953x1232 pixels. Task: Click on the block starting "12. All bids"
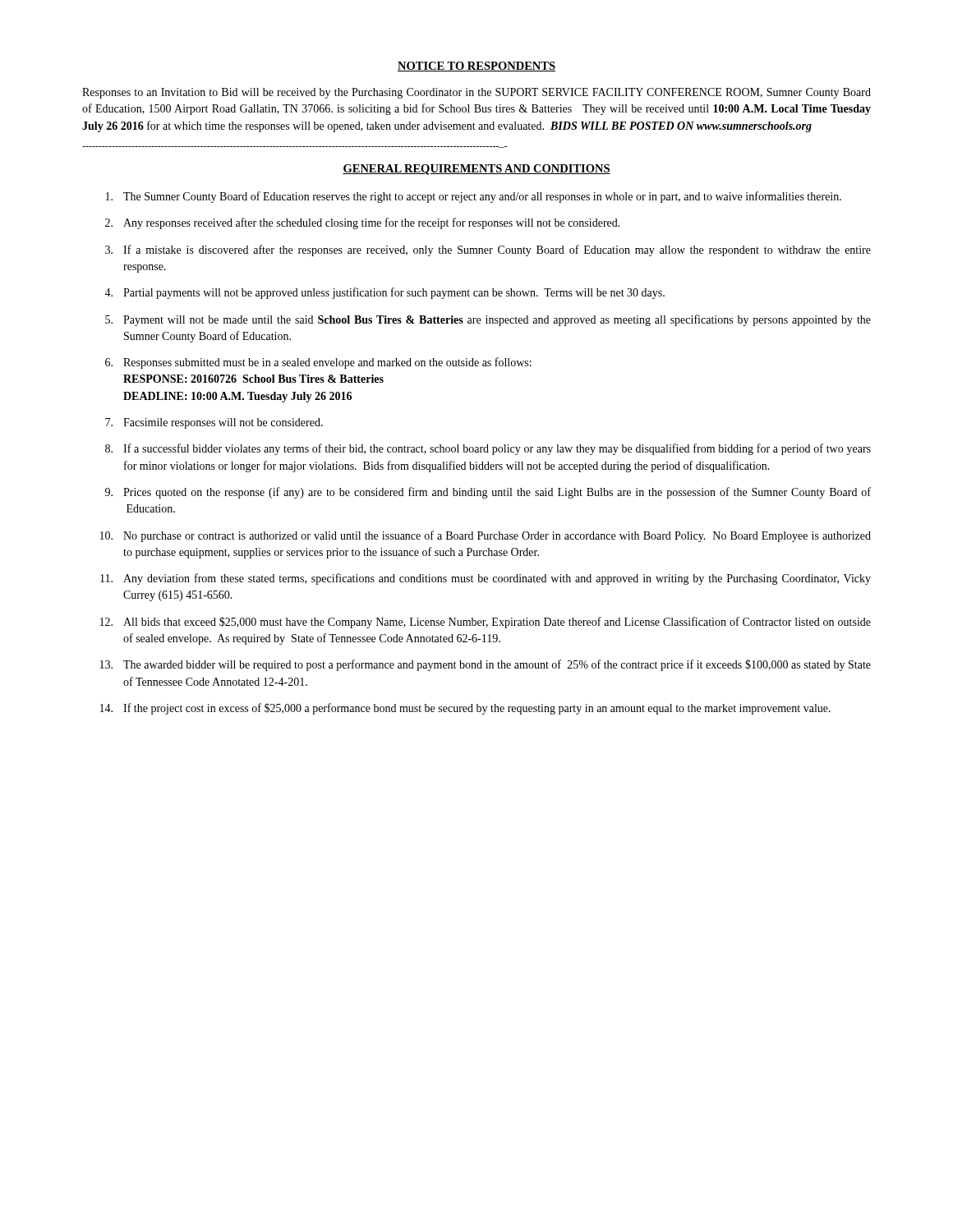(x=476, y=631)
